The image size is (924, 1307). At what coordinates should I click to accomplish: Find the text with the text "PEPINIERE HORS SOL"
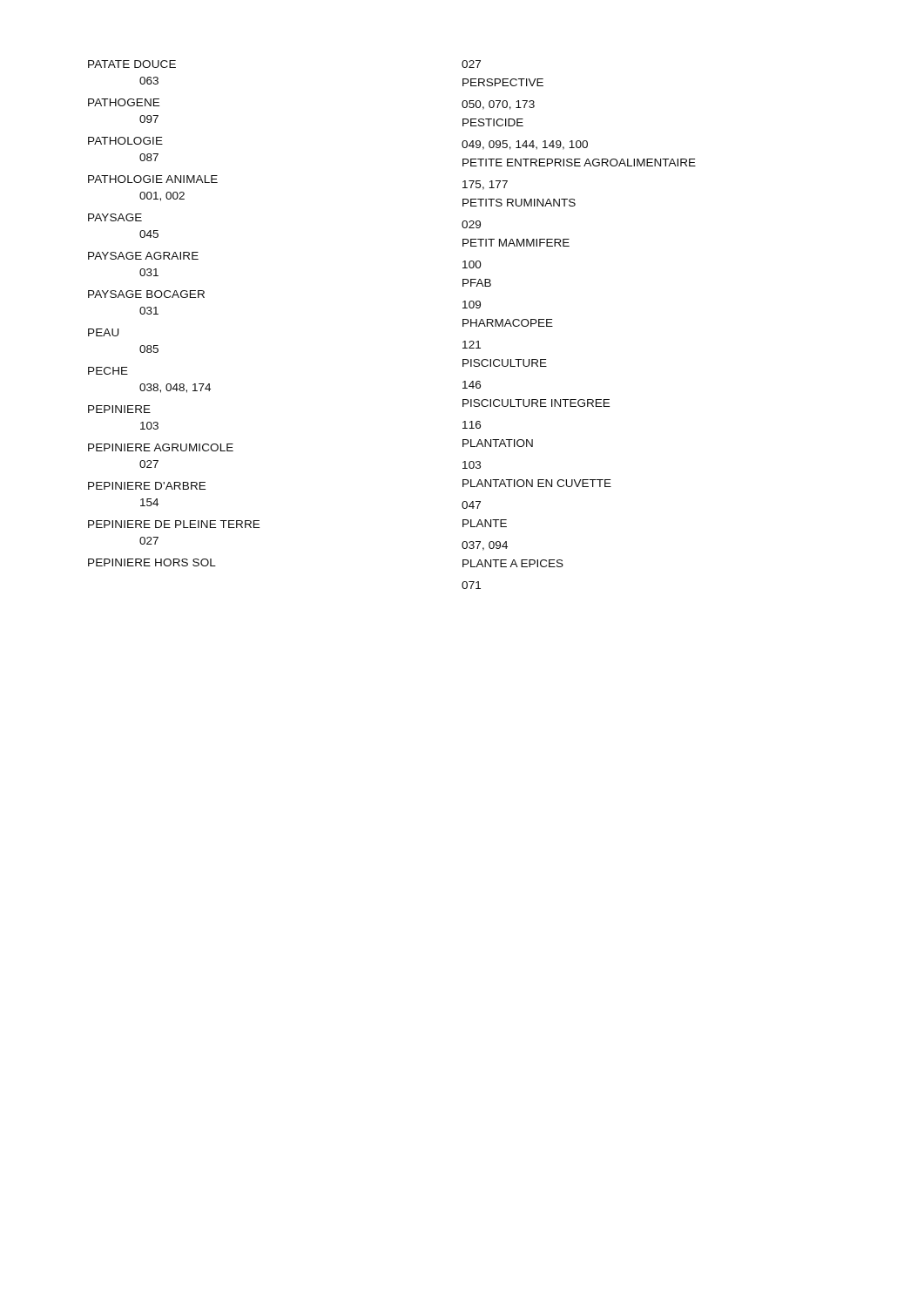point(152,562)
